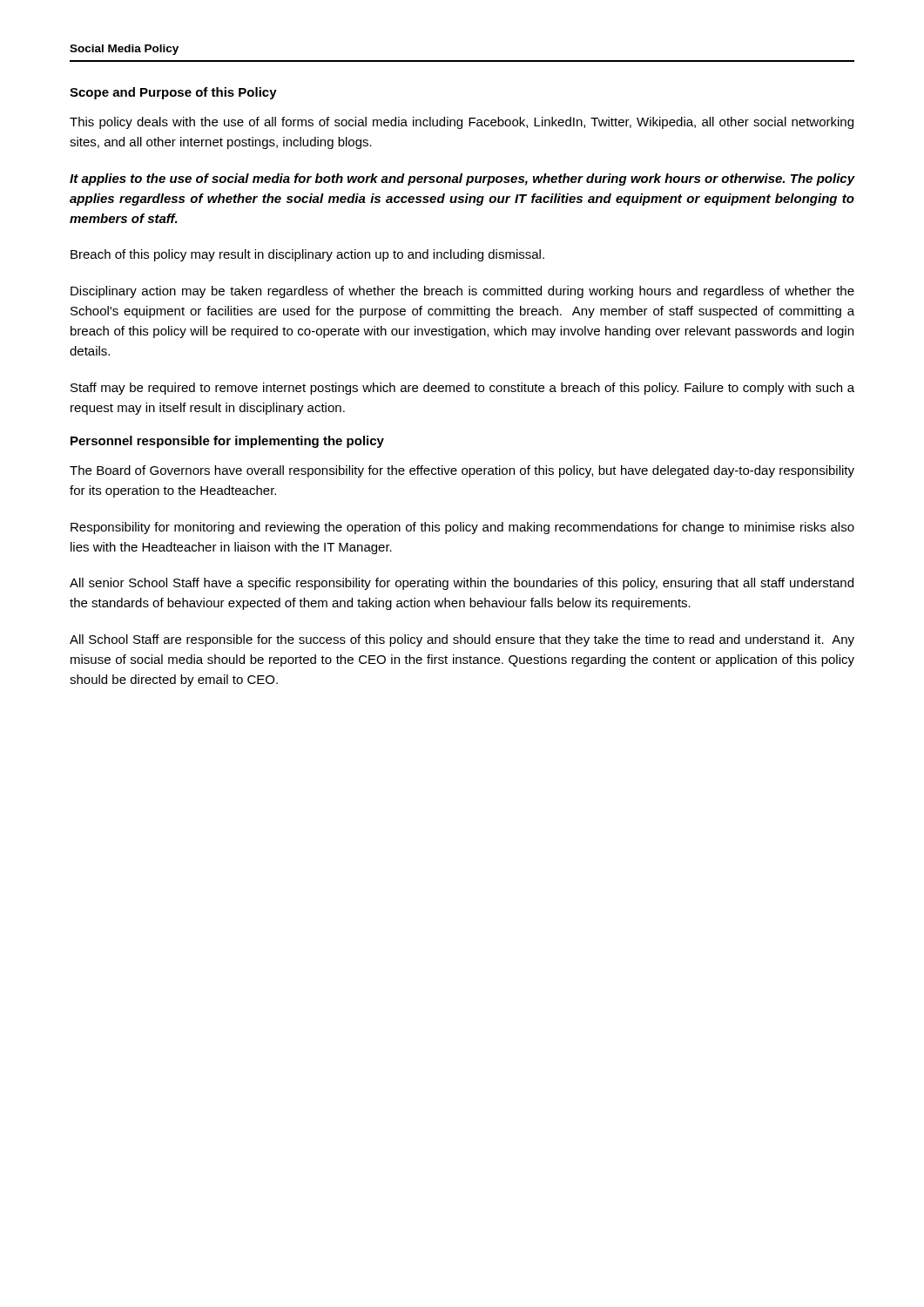Locate the passage starting "This policy deals with the"
This screenshot has height=1307, width=924.
click(462, 132)
